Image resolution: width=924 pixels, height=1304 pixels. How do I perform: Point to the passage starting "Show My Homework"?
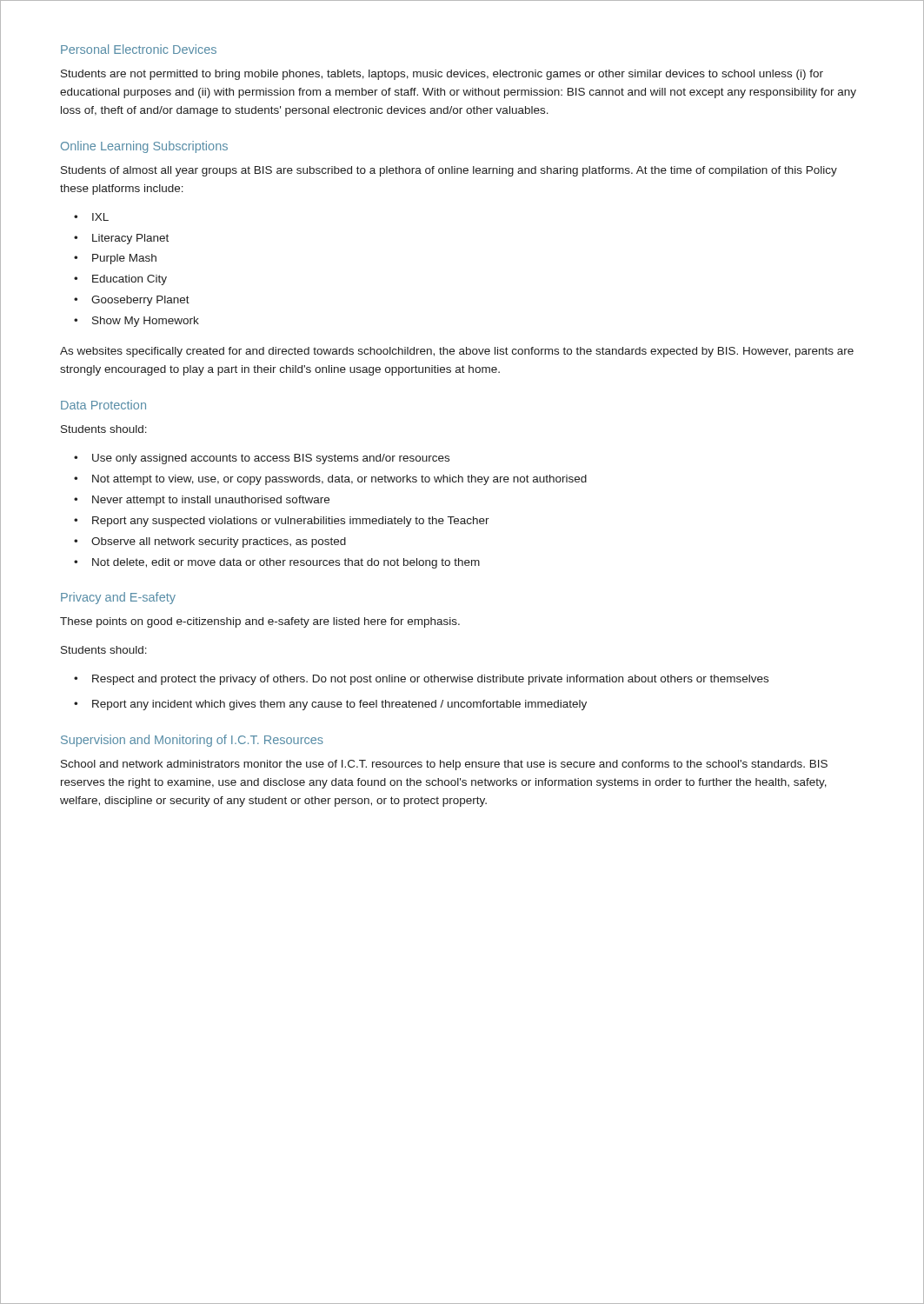coord(145,321)
